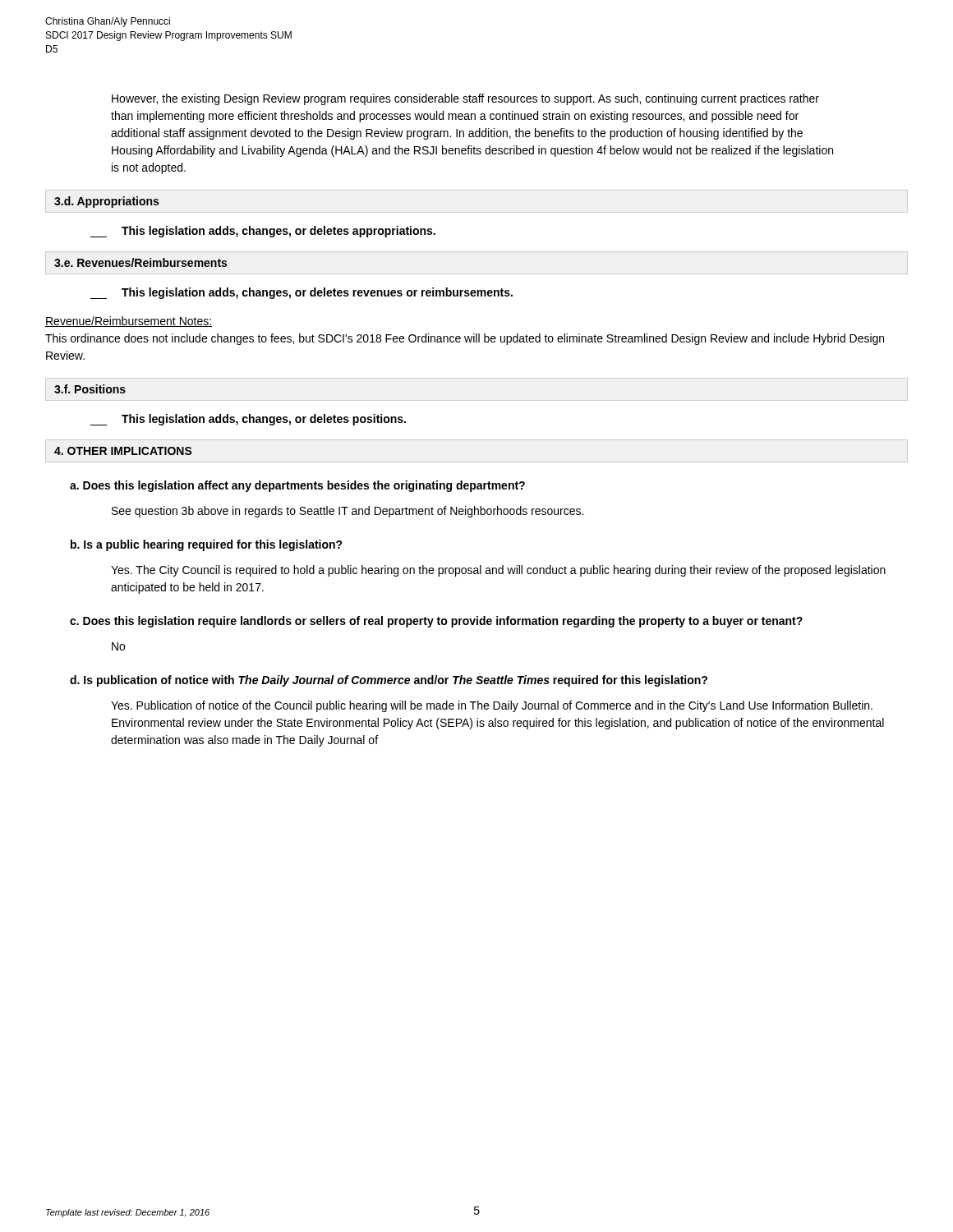Locate the text block with the text "However, the existing Design Review program requires"
Image resolution: width=953 pixels, height=1232 pixels.
[472, 133]
